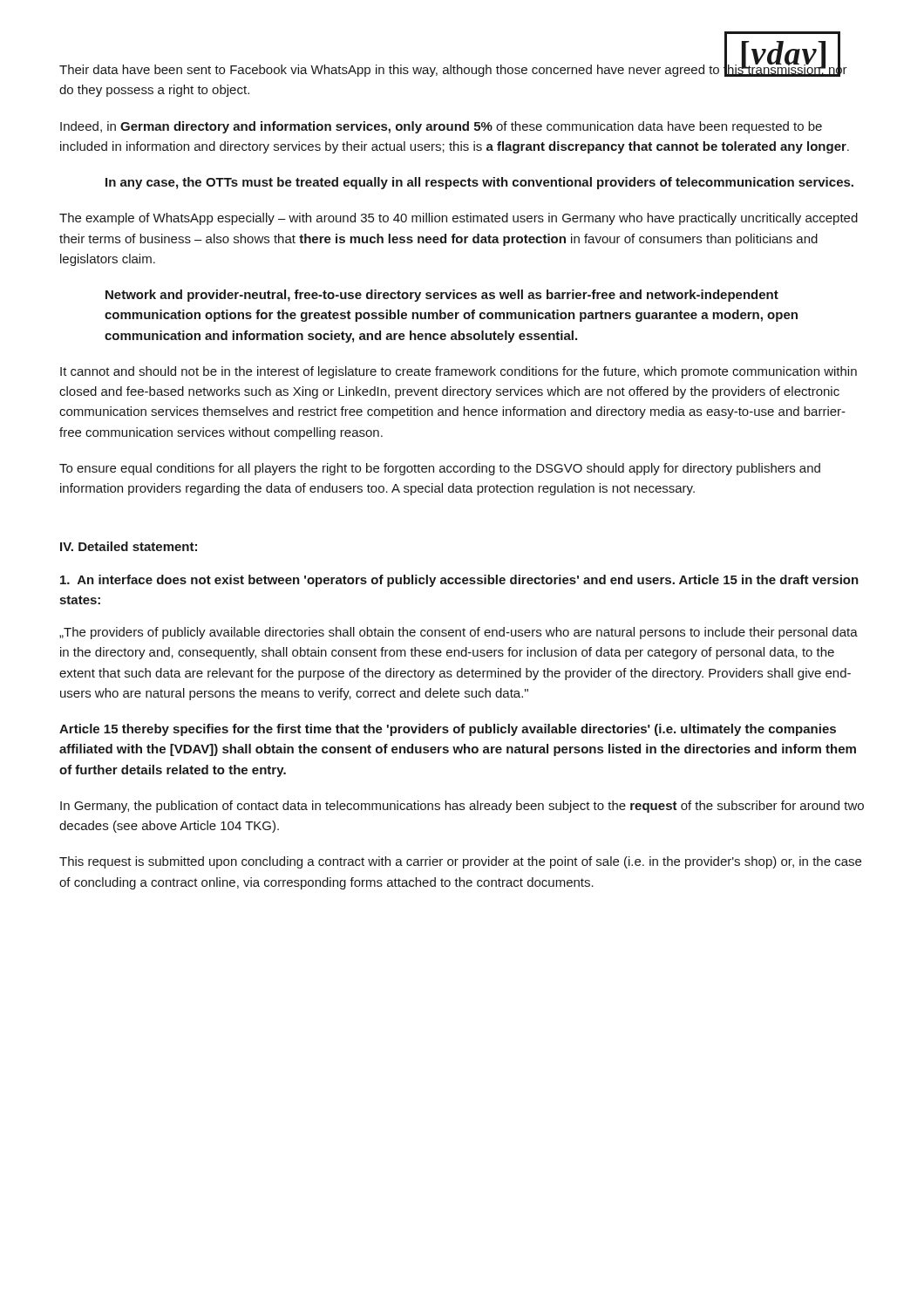Viewport: 924px width, 1308px height.
Task: Locate the text block that reads "Their data have been sent to Facebook via"
Action: pyautogui.click(x=453, y=79)
